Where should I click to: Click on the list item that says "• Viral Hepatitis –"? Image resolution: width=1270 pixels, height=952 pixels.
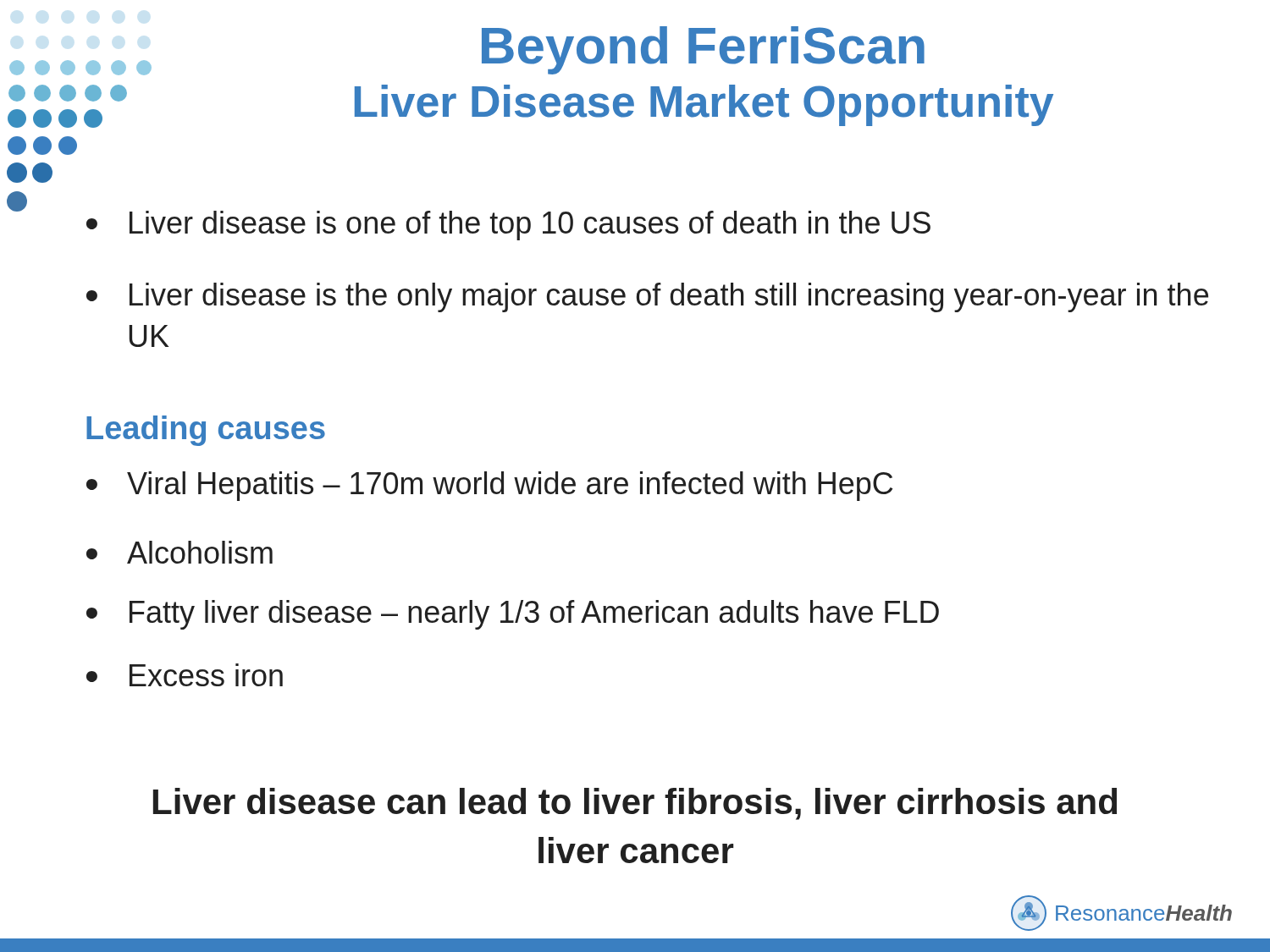click(489, 484)
